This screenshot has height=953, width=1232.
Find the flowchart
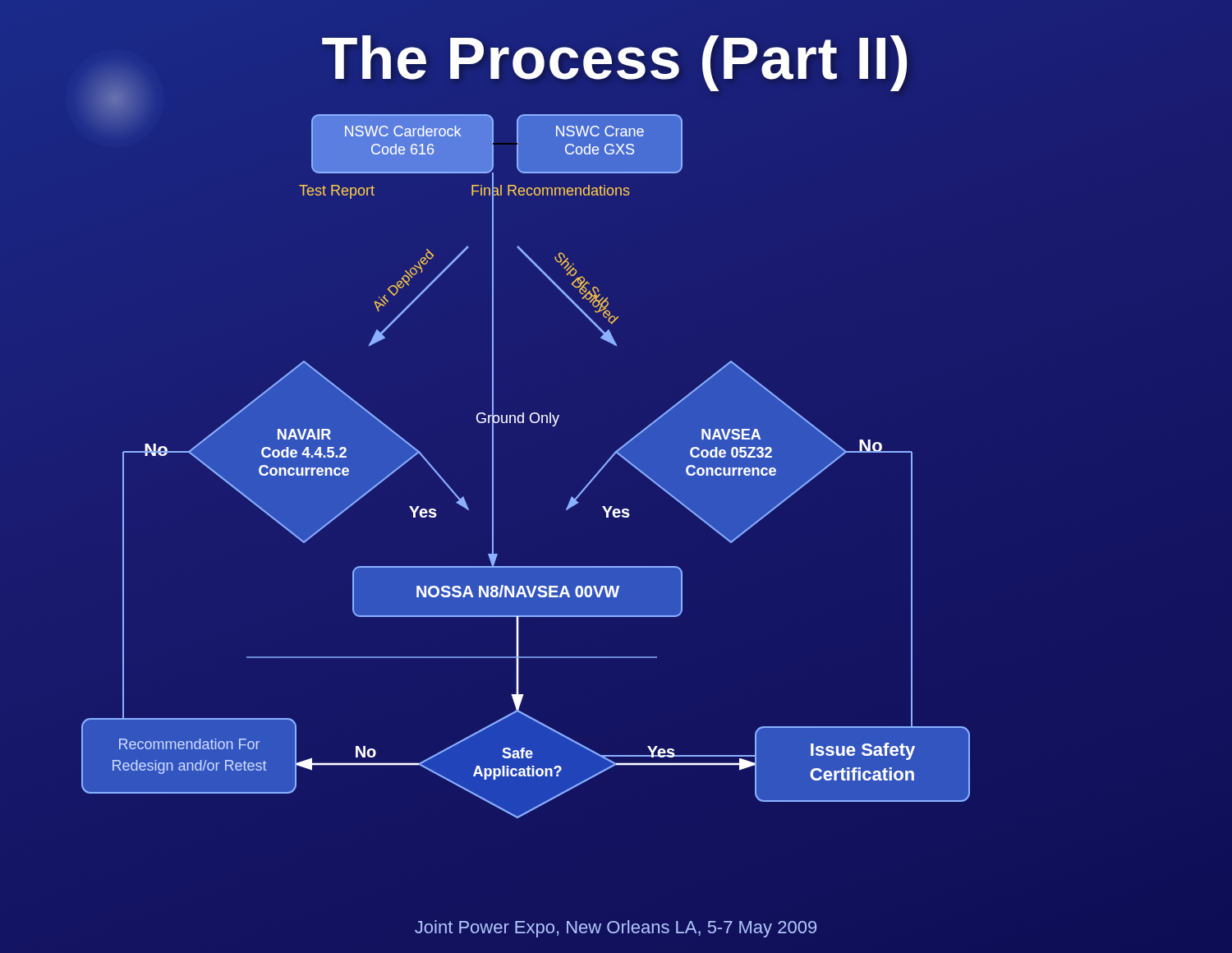(616, 505)
